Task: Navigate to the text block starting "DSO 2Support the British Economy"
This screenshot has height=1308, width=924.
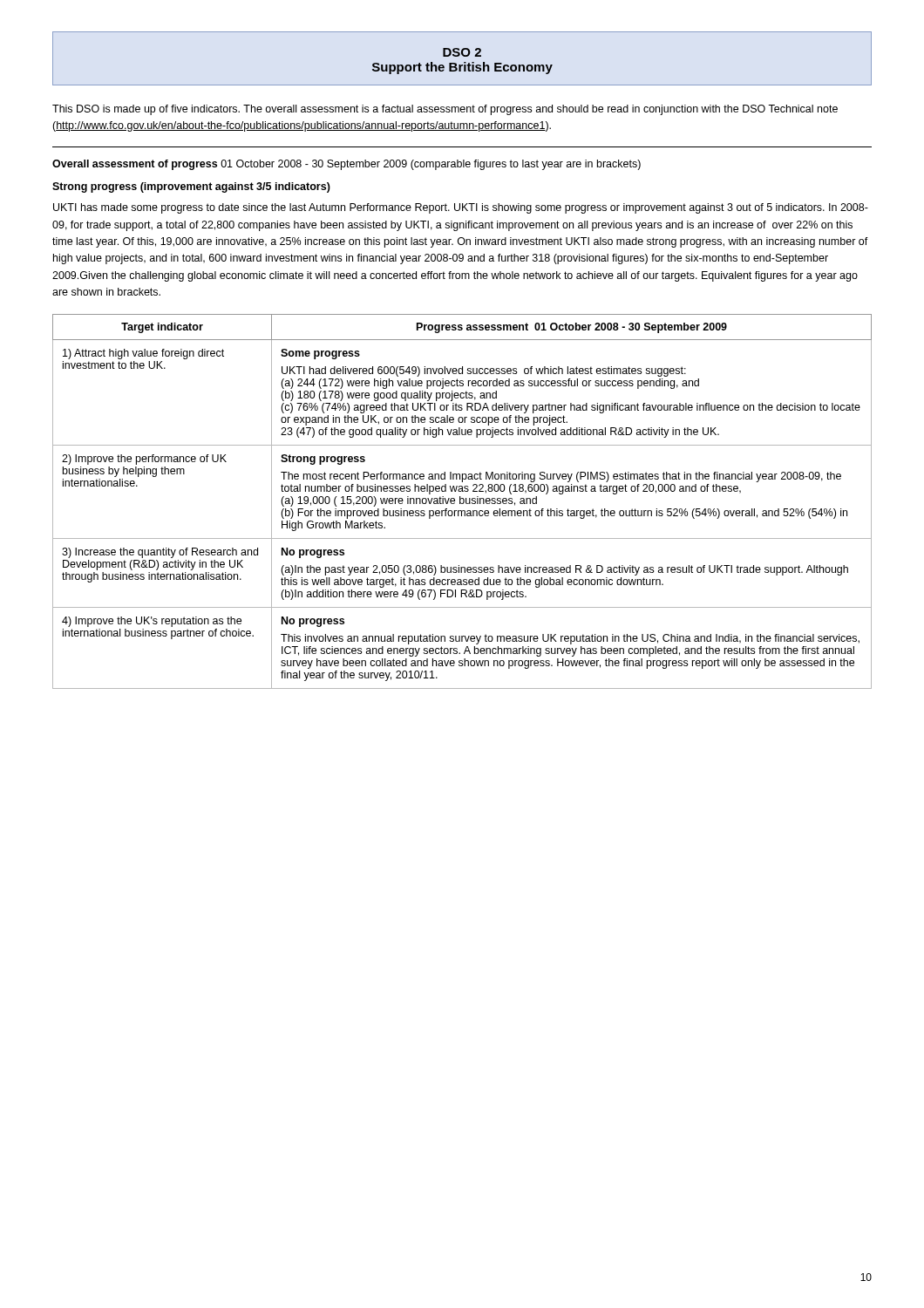Action: point(462,59)
